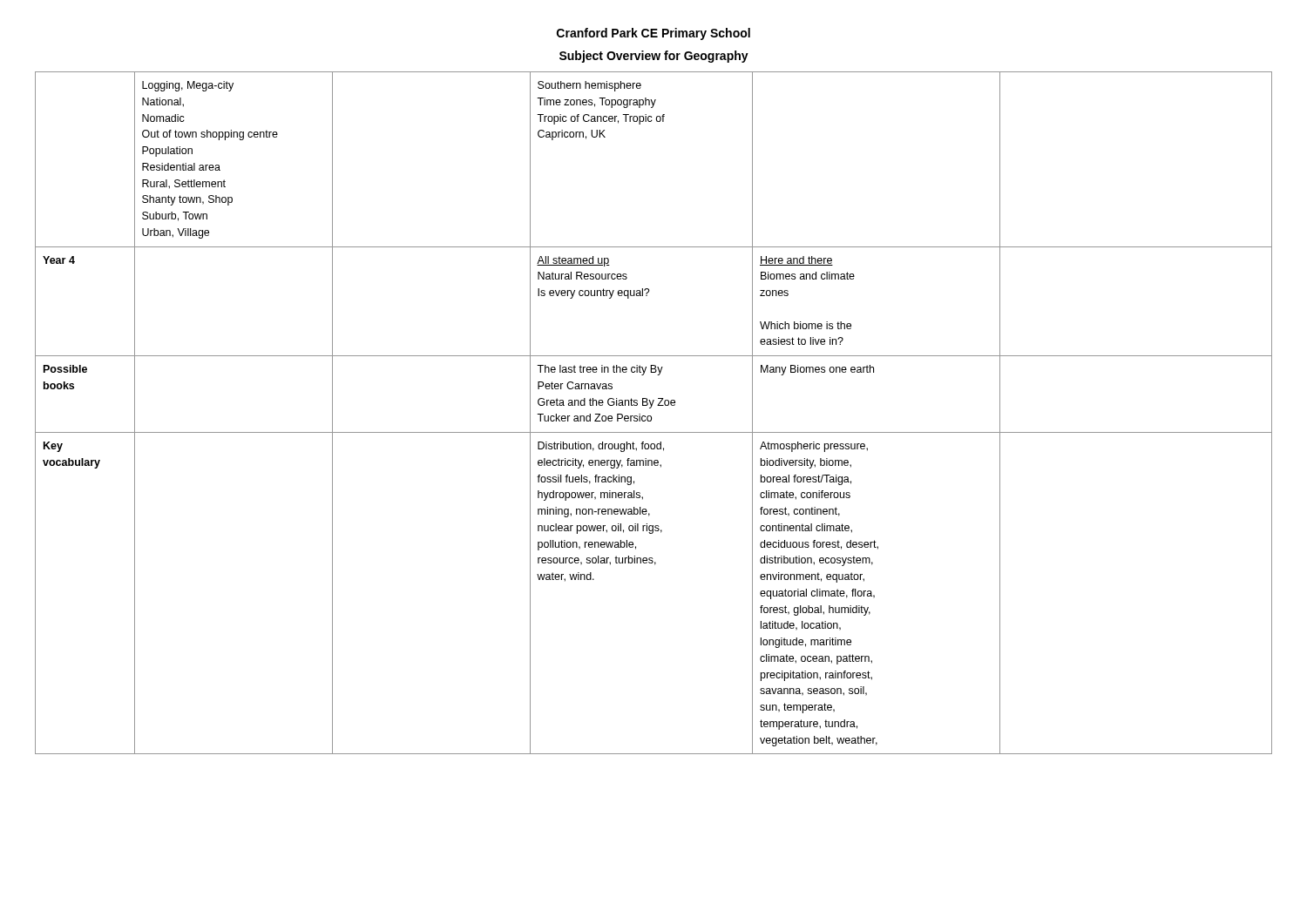Screen dimensions: 924x1307
Task: Click on the element starting "Subject Overview for Geography"
Action: [654, 56]
